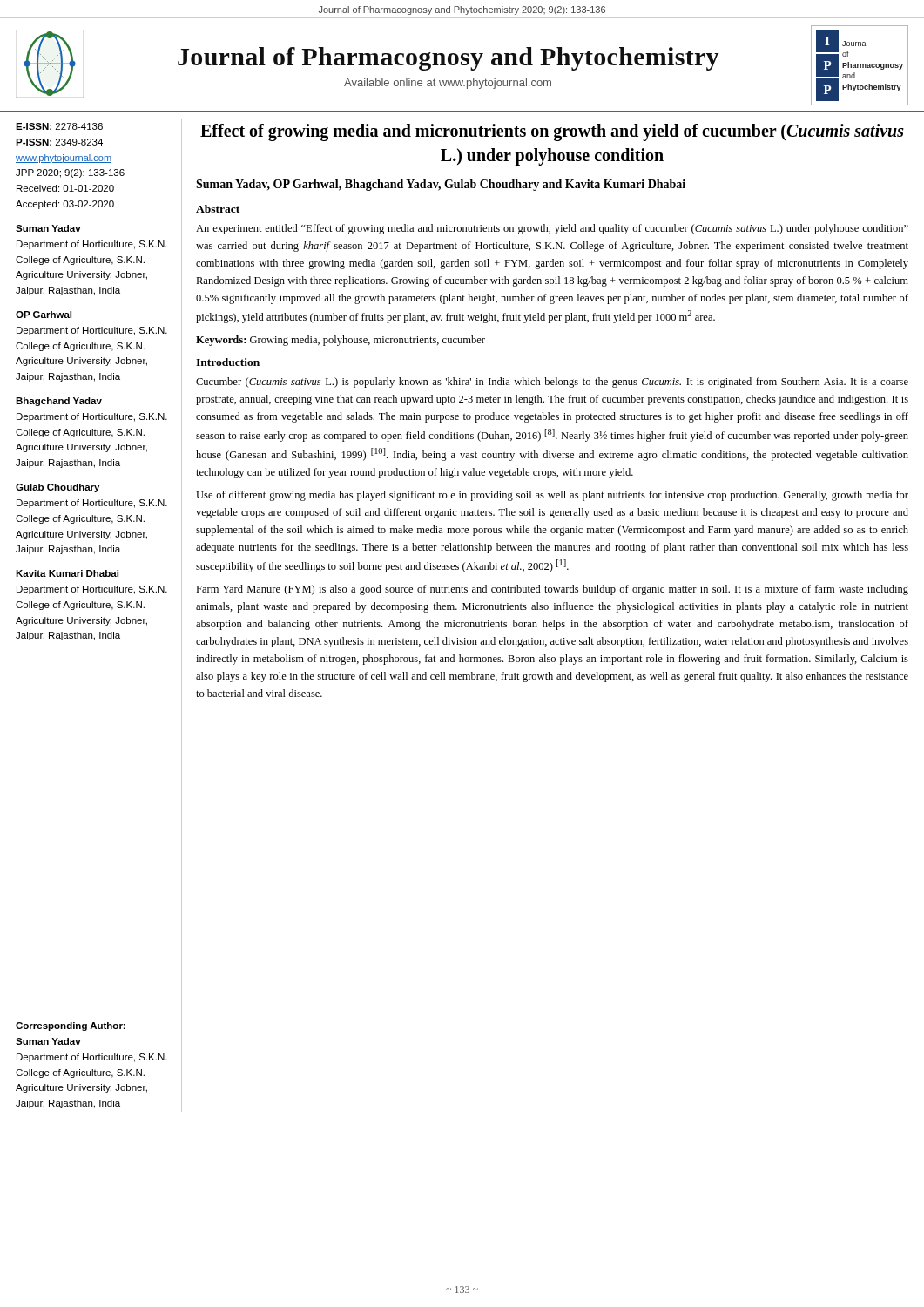Screen dimensions: 1307x924
Task: Locate the block of text that opens with "Use of different growing"
Action: [x=552, y=531]
